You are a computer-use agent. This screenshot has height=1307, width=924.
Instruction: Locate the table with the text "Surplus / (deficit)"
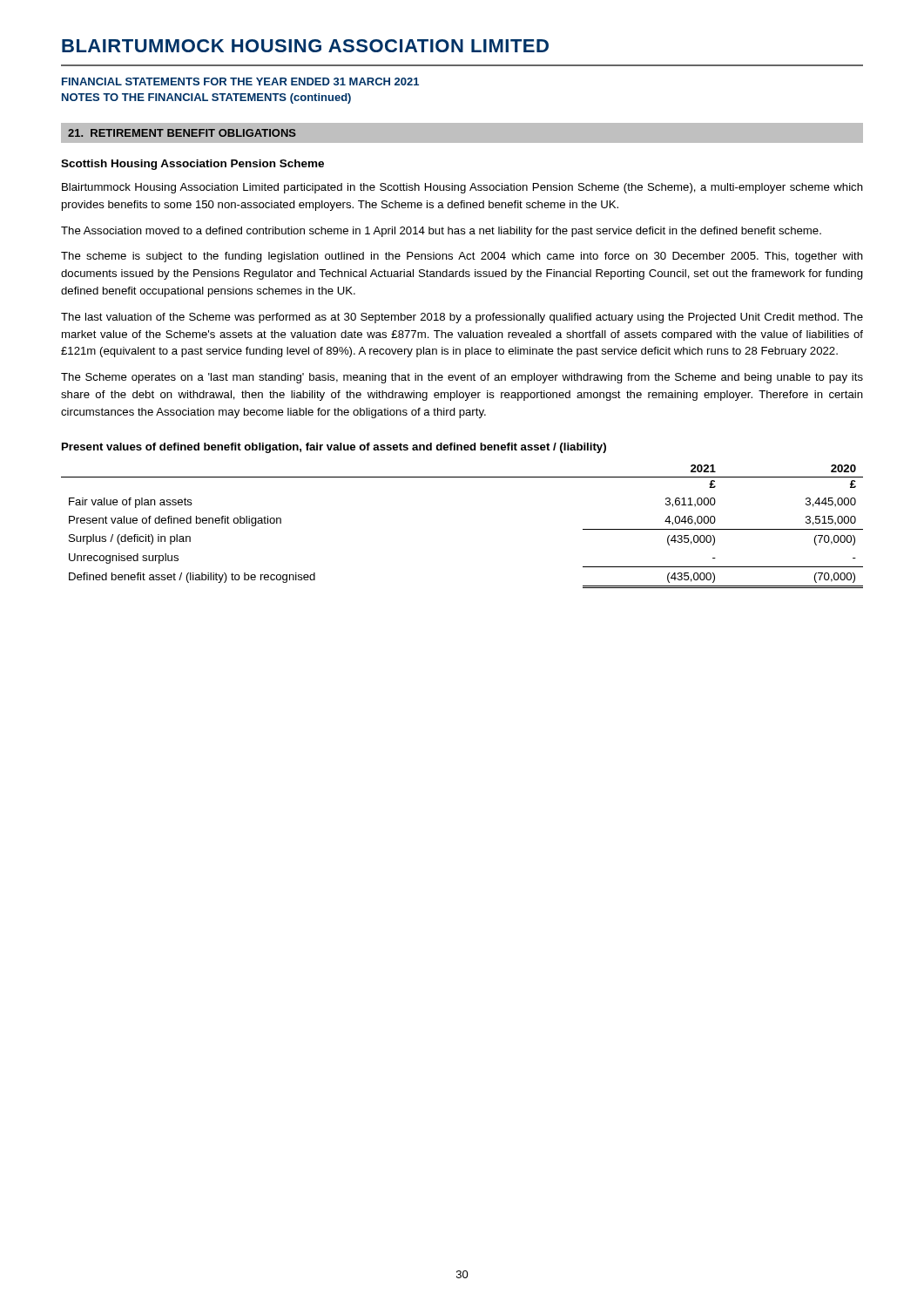(x=462, y=524)
